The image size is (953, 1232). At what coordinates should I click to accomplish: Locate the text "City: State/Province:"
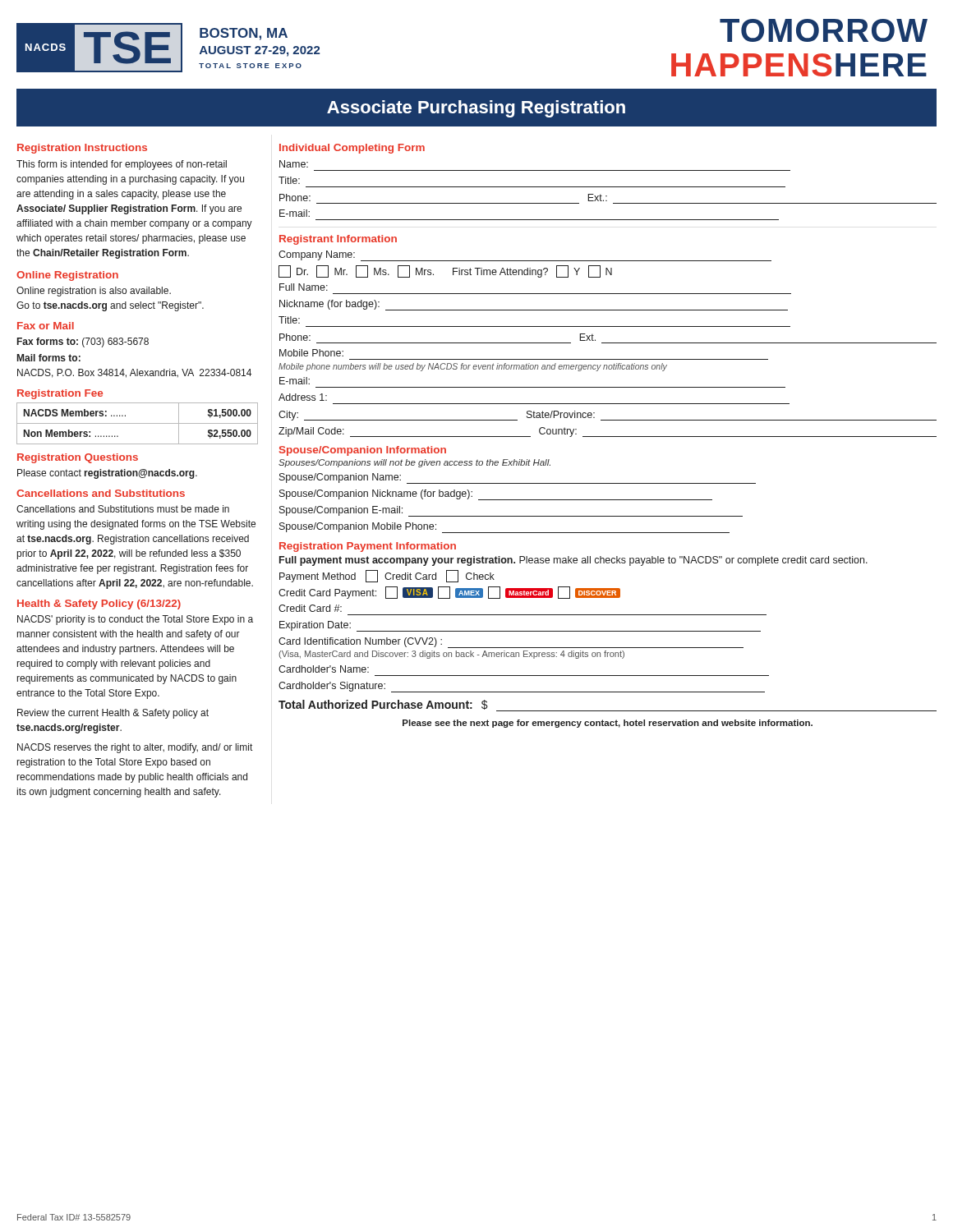click(608, 414)
